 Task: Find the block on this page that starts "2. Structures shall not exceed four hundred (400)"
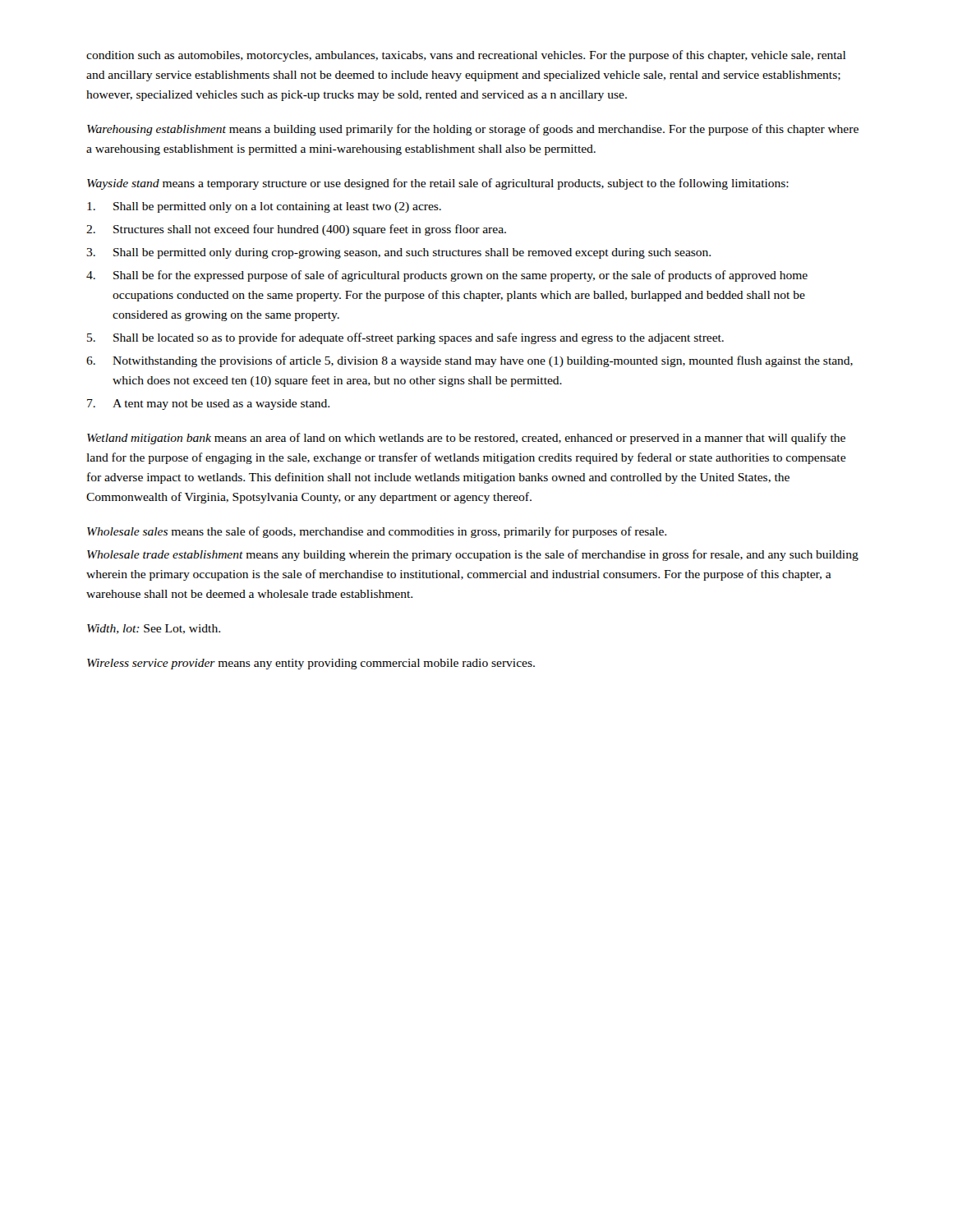474,229
